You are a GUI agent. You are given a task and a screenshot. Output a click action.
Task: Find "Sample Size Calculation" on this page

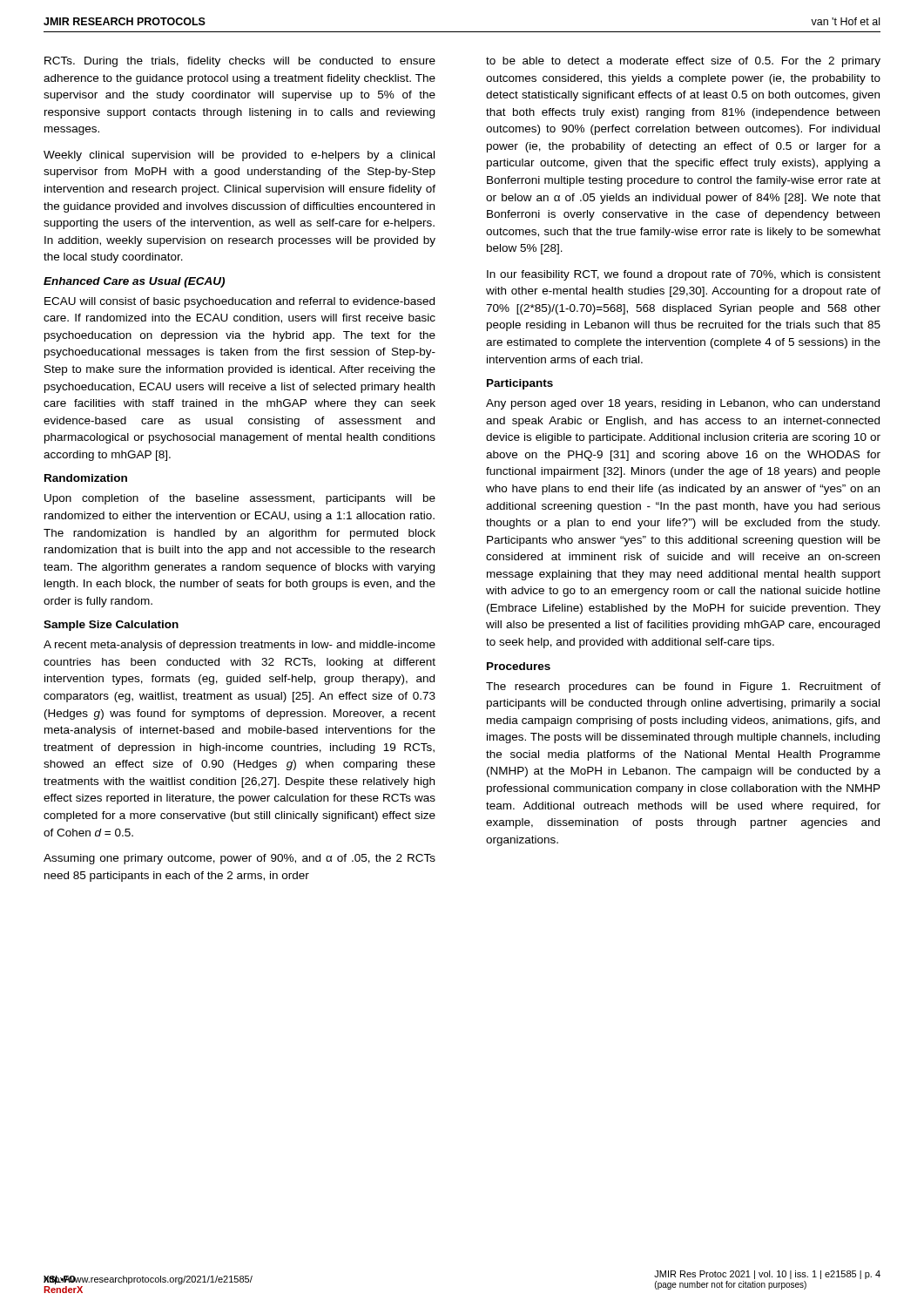(x=111, y=625)
